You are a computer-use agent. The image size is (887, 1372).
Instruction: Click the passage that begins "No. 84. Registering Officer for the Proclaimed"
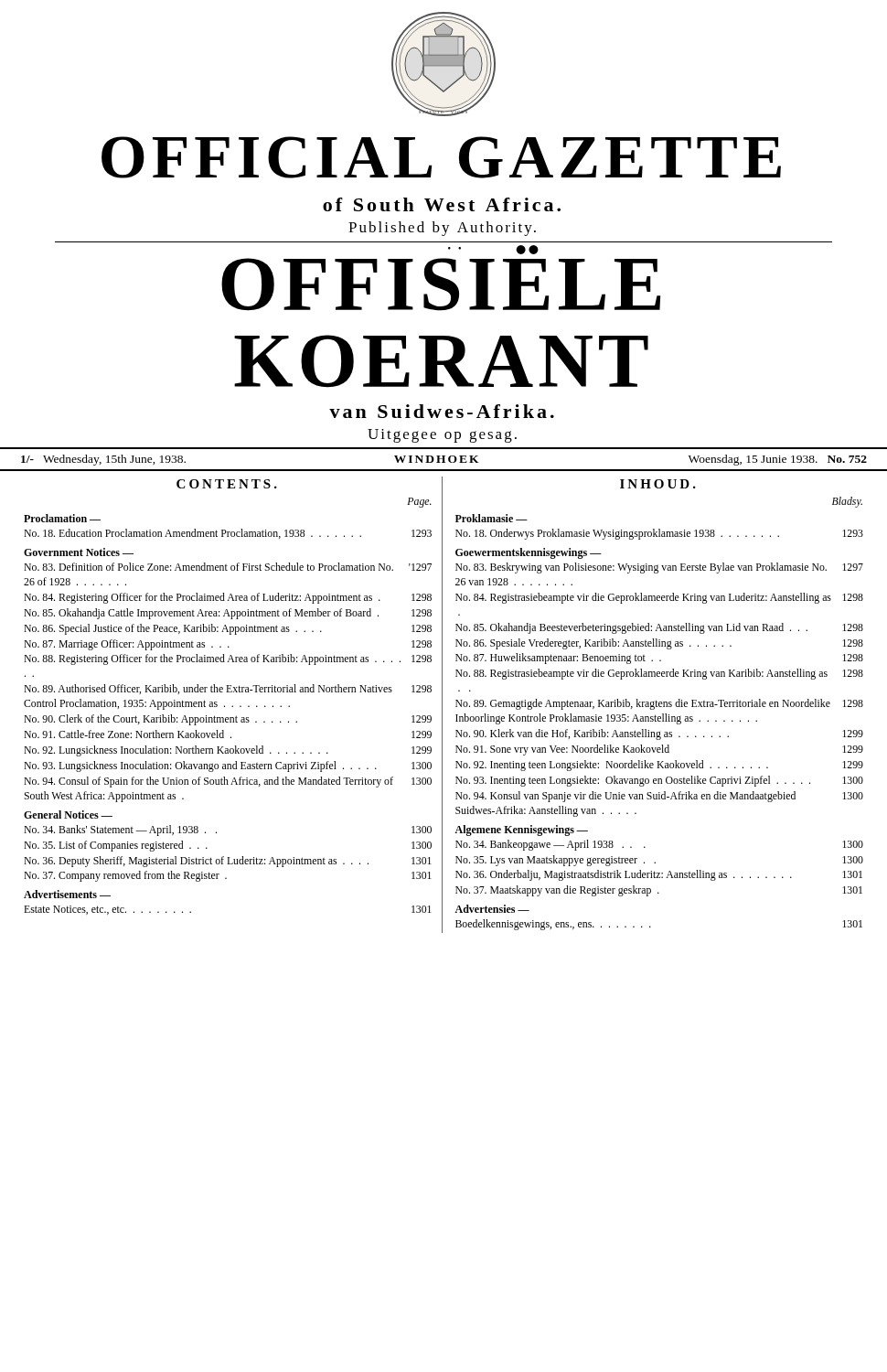tap(228, 598)
